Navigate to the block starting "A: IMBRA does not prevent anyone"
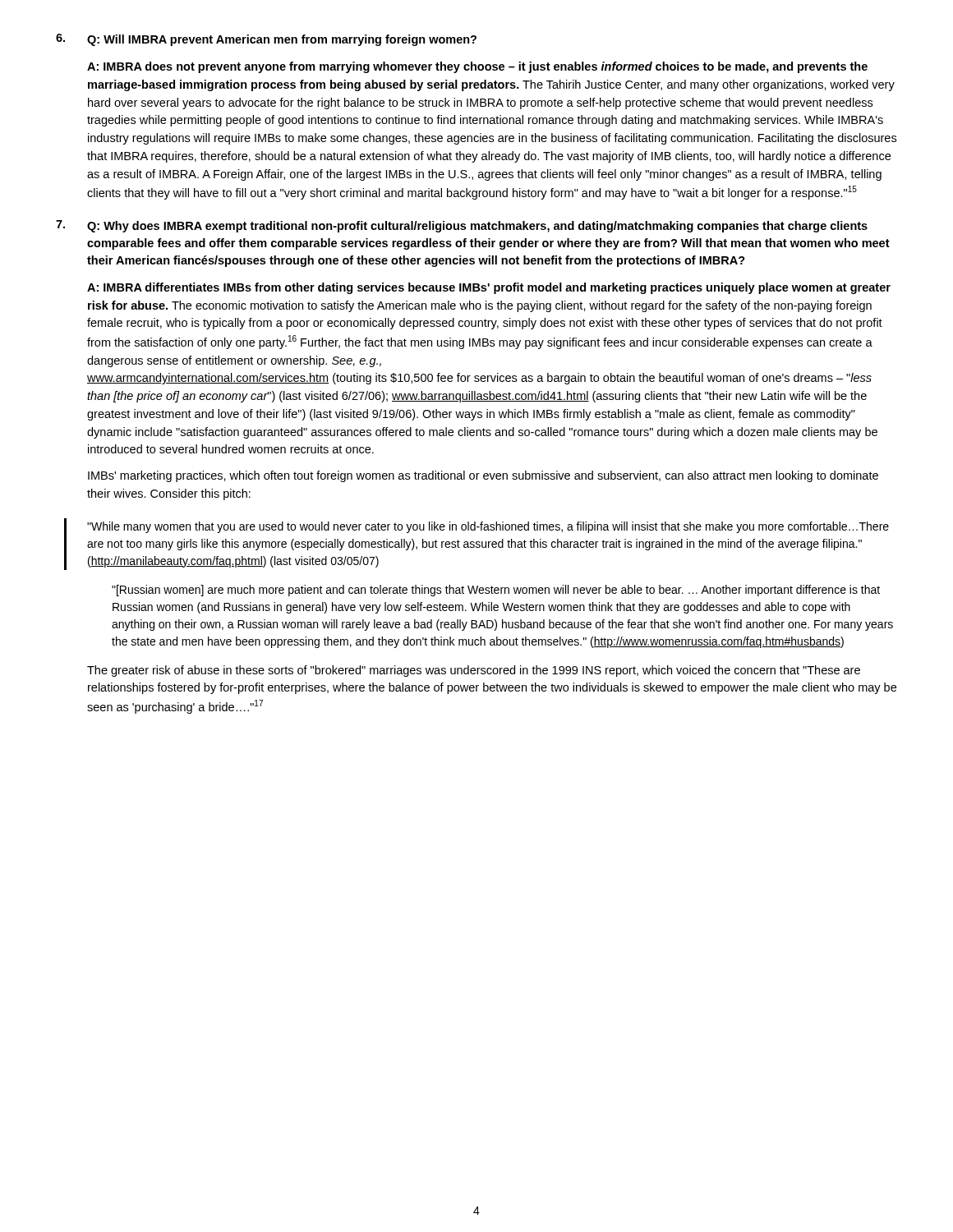Viewport: 953px width, 1232px height. (492, 131)
